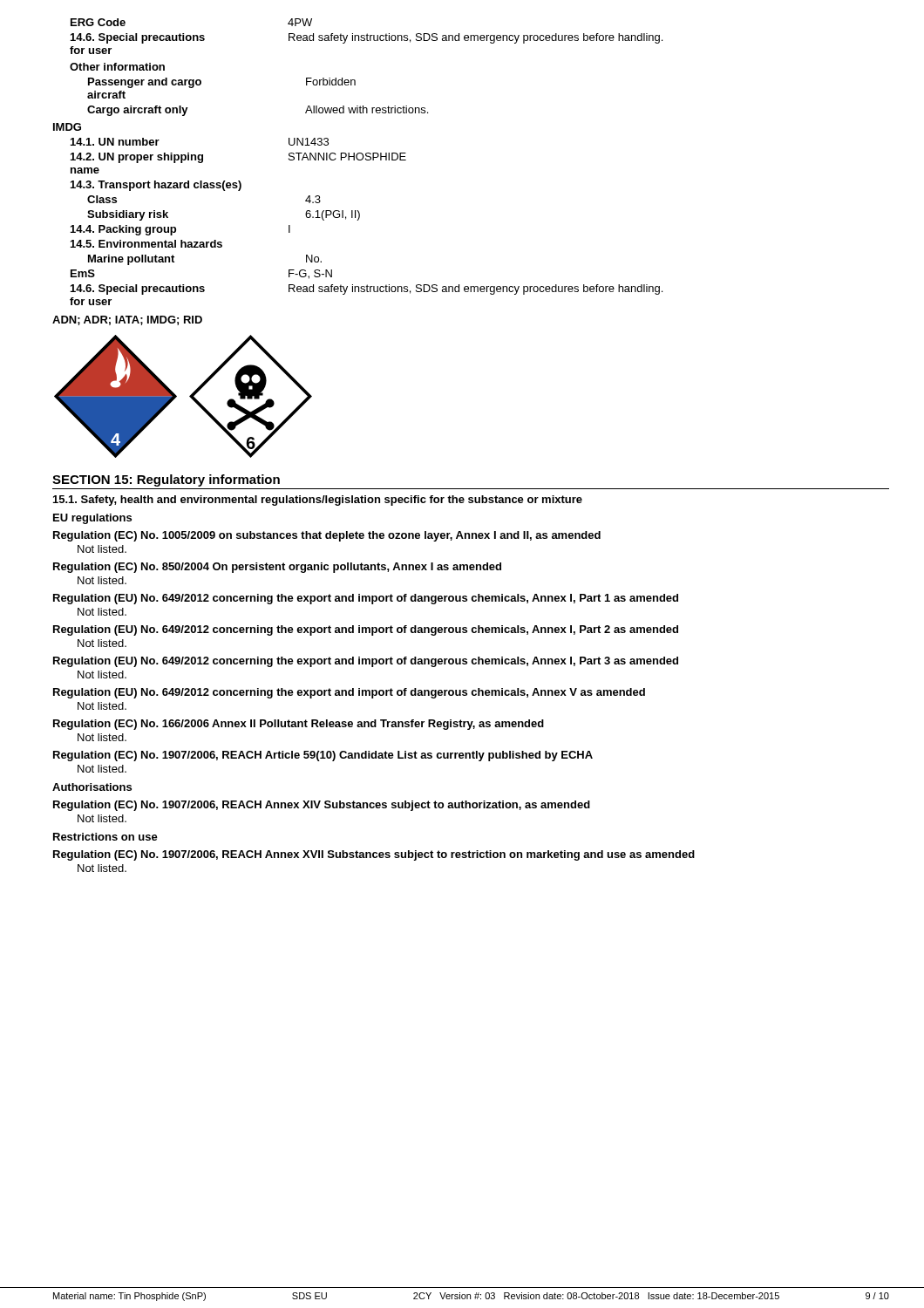Select the block starting "14.2. UN proper shippingname STANNIC PHOSPHIDE"

130,157
